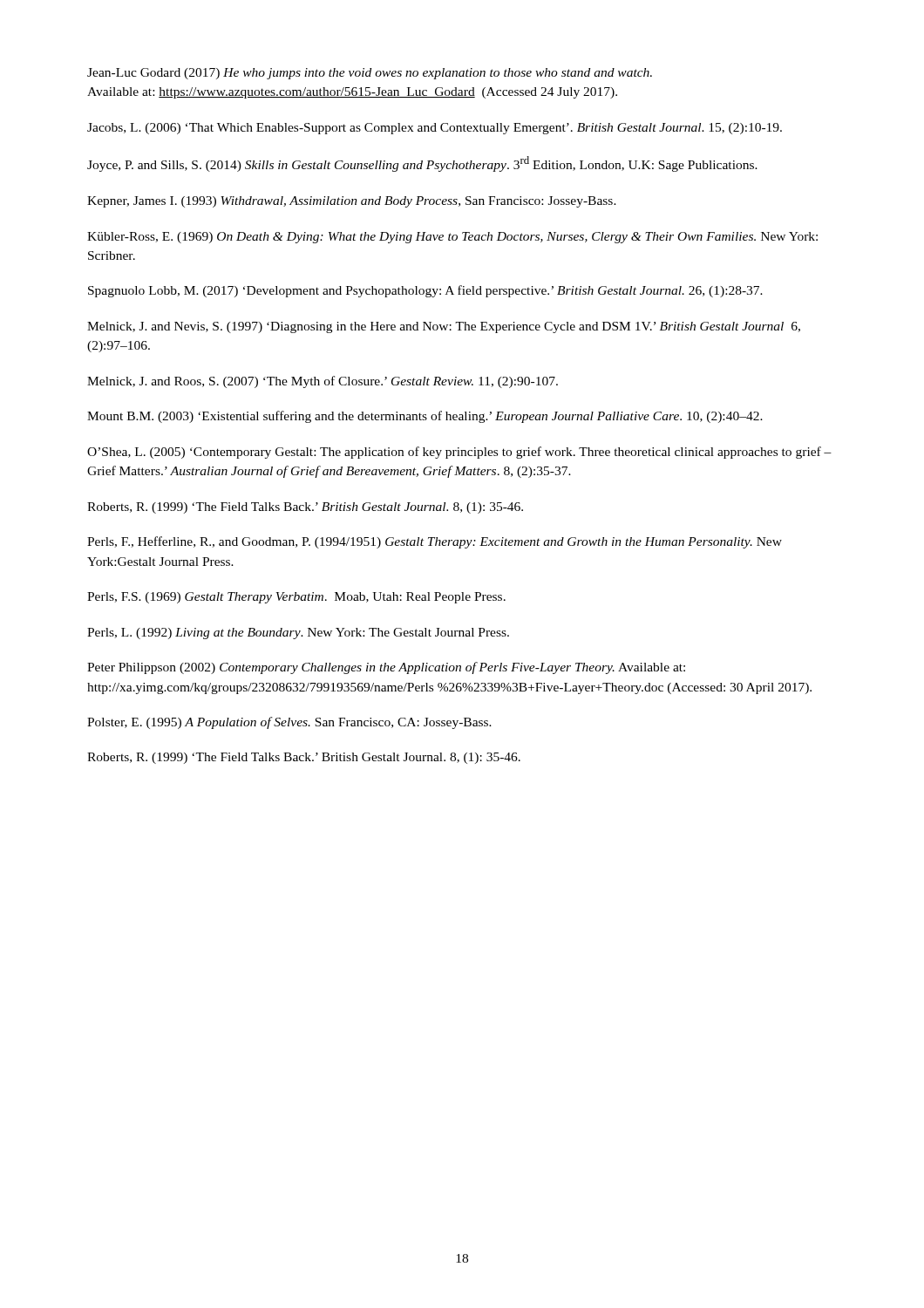Screen dimensions: 1308x924
Task: Navigate to the text starting "Peter Philippson (2002) Contemporary Challenges in the Application"
Action: click(450, 676)
